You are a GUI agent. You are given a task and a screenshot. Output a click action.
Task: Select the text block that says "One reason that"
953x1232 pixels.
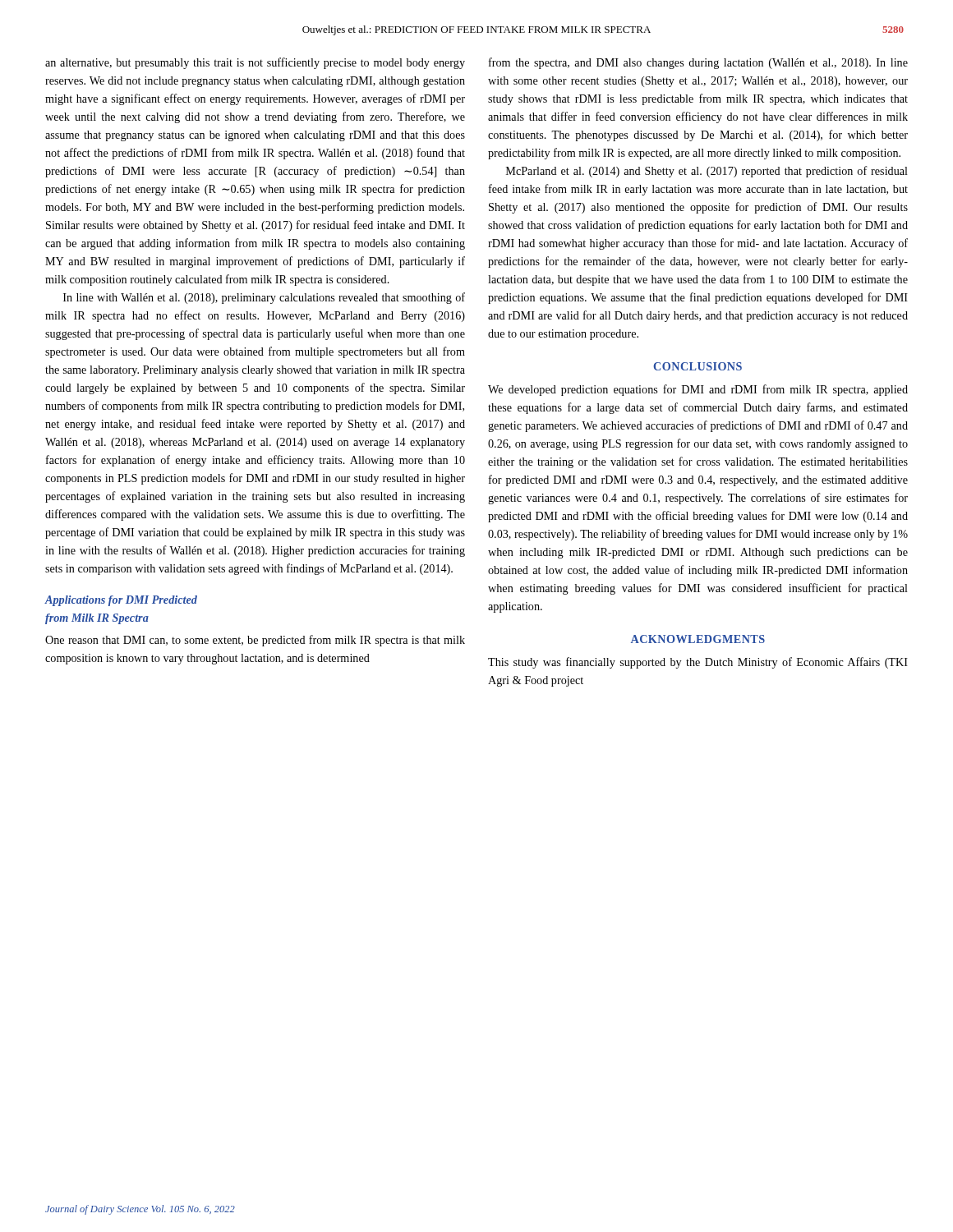pyautogui.click(x=255, y=649)
